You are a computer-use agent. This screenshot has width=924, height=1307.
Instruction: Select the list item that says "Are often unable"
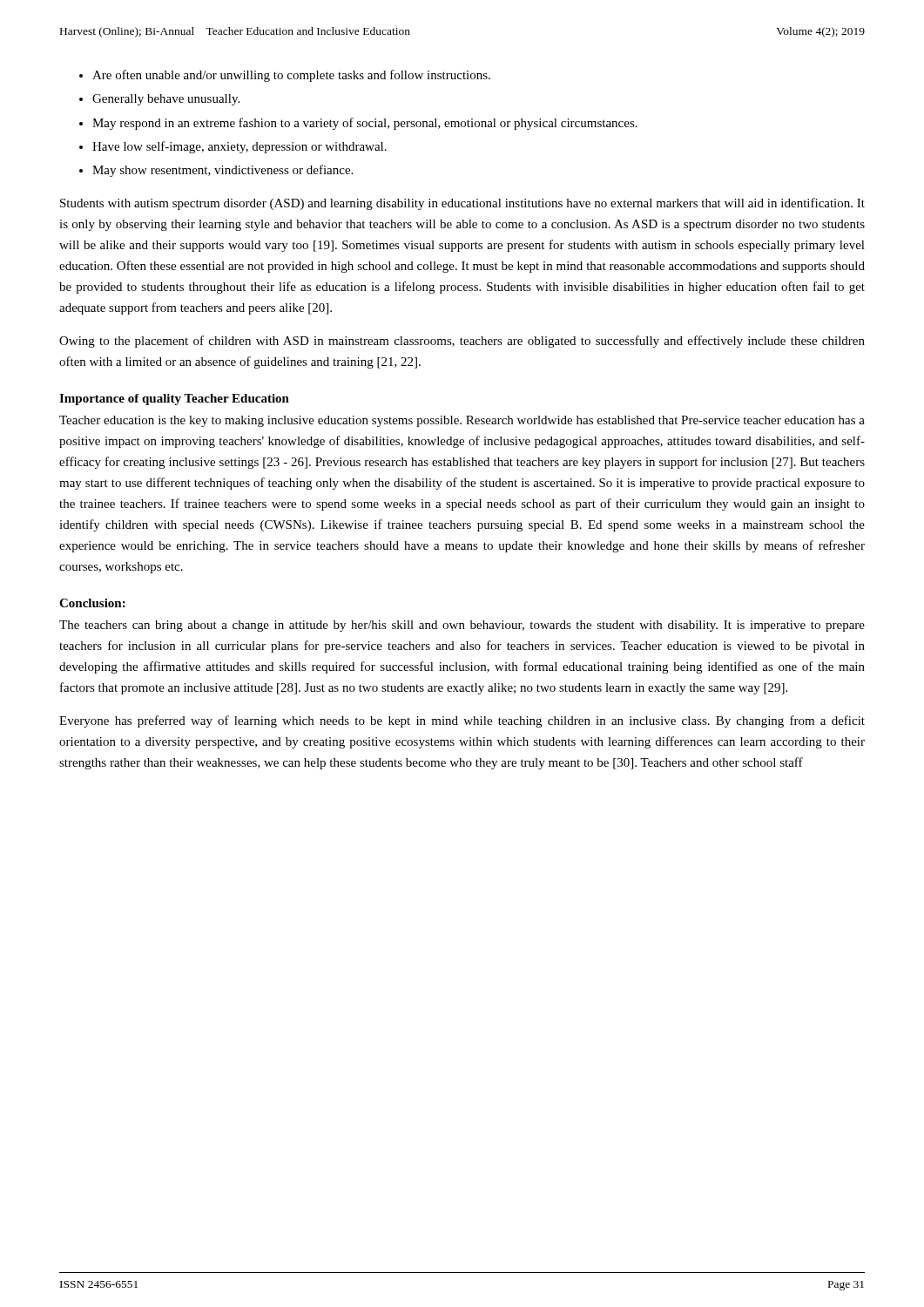[292, 75]
